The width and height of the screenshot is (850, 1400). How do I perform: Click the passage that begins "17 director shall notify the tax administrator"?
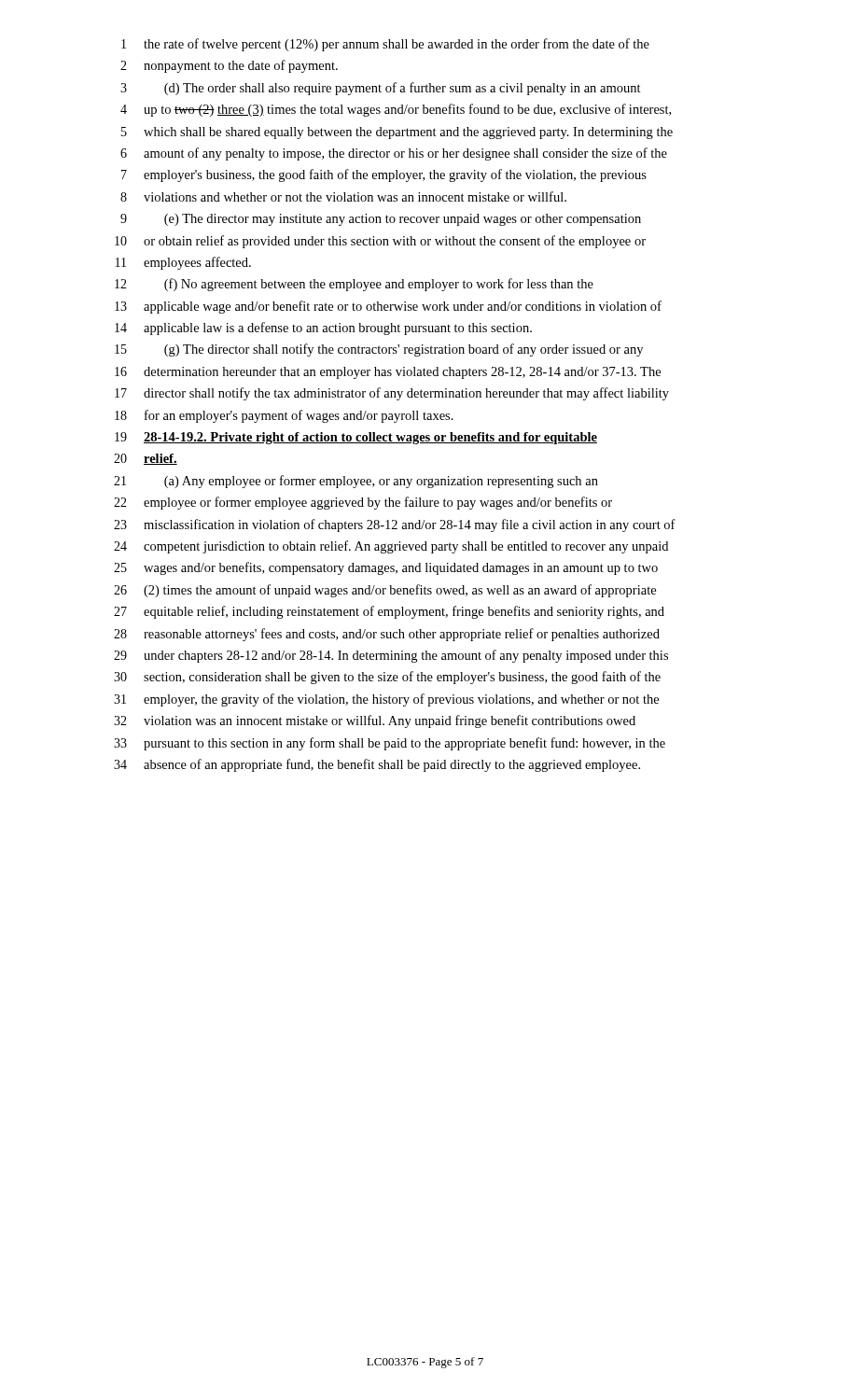click(x=442, y=394)
